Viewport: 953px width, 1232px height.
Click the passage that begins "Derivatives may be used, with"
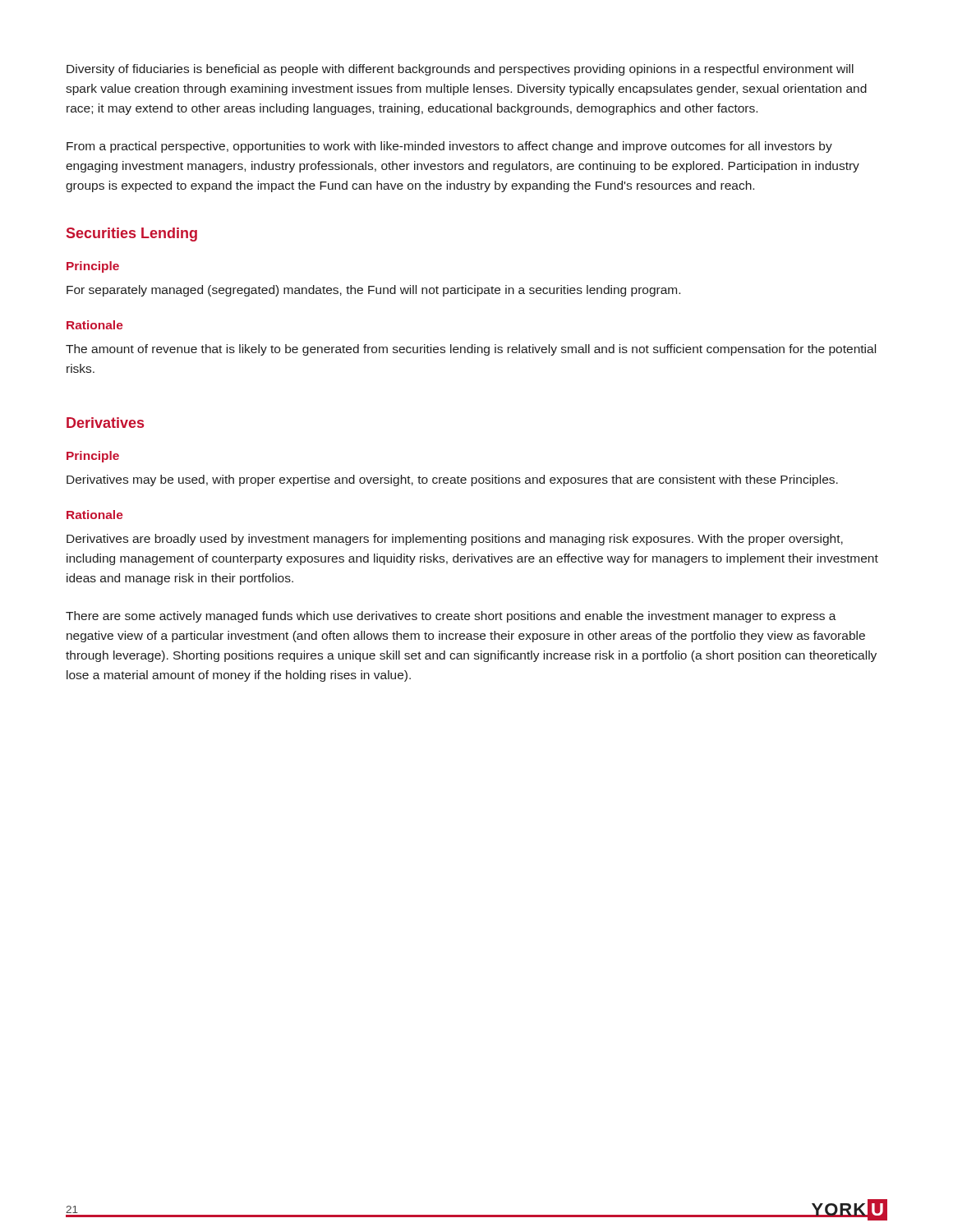click(x=452, y=479)
